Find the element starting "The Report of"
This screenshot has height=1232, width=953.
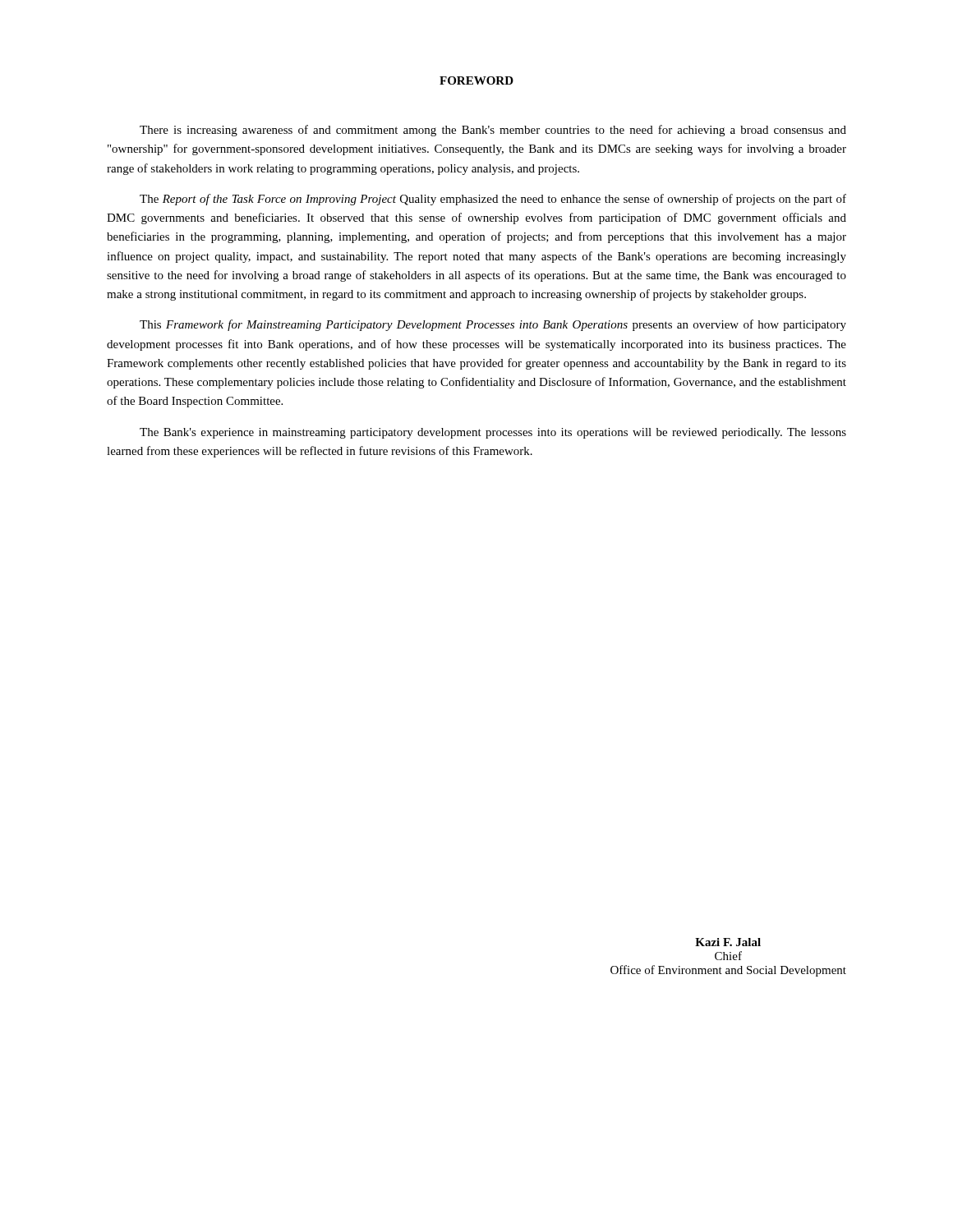coord(476,246)
